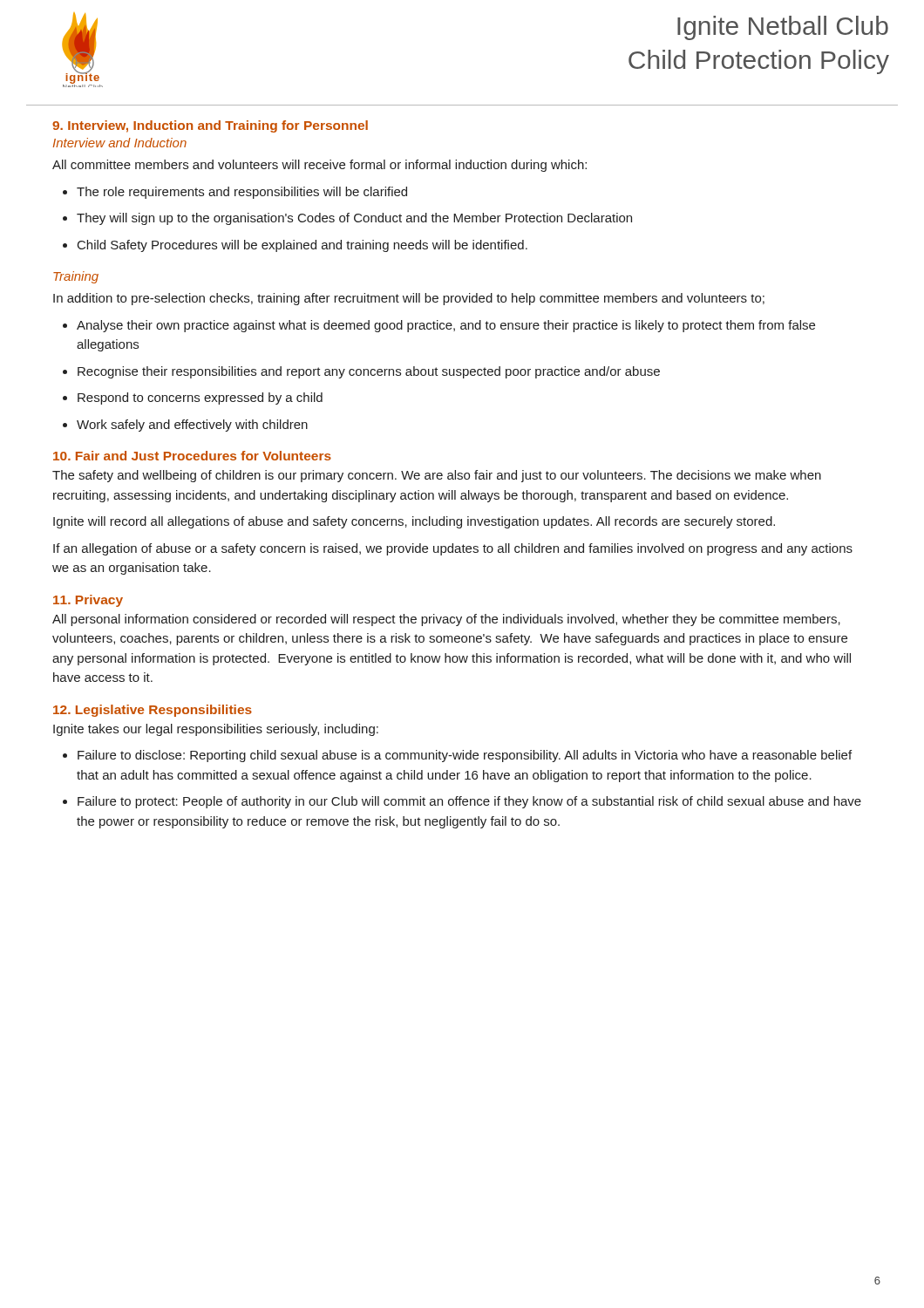
Task: Click on the region starting "In addition to"
Action: coord(409,298)
